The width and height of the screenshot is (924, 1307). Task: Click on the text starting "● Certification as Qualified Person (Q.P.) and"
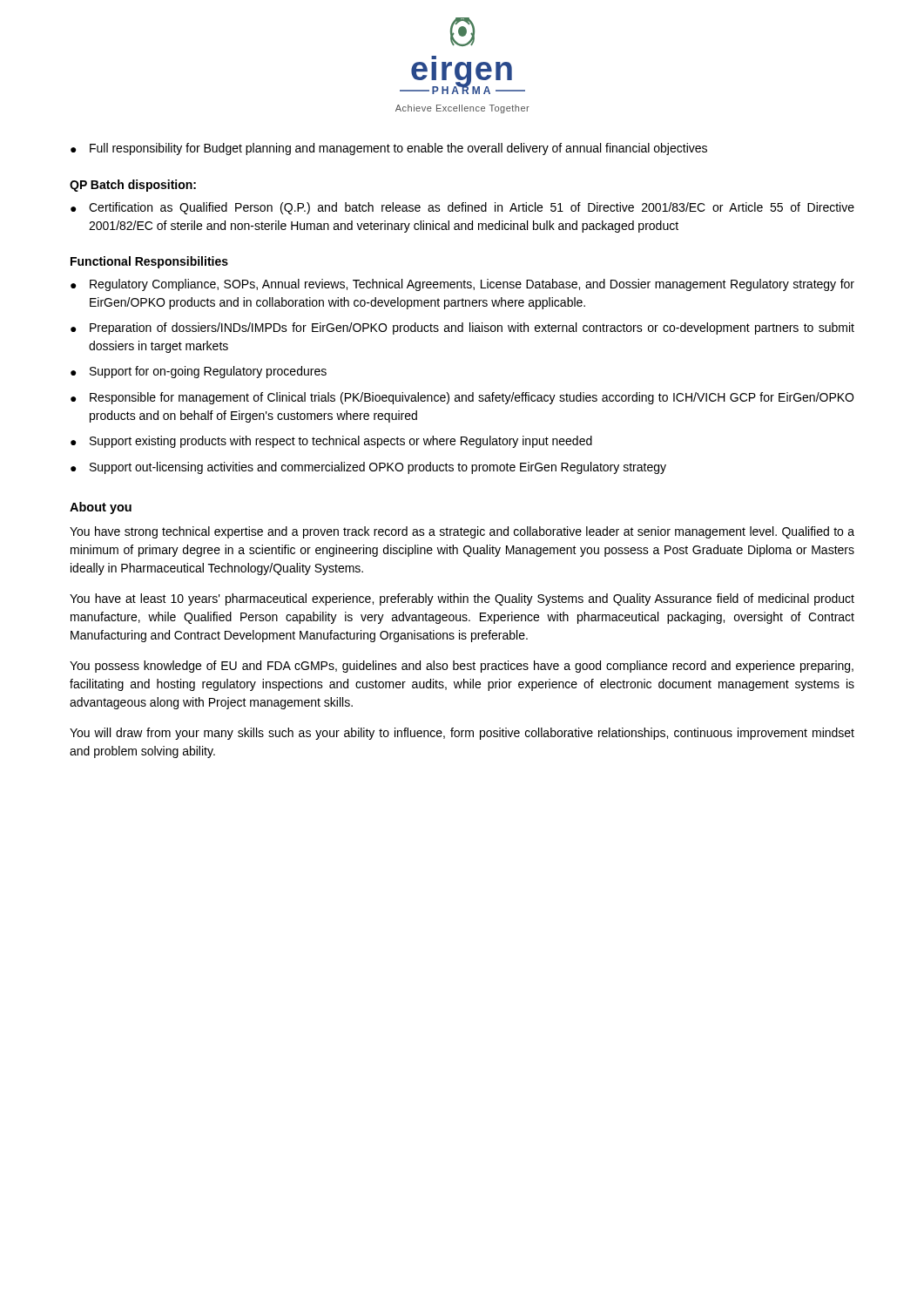click(x=462, y=217)
